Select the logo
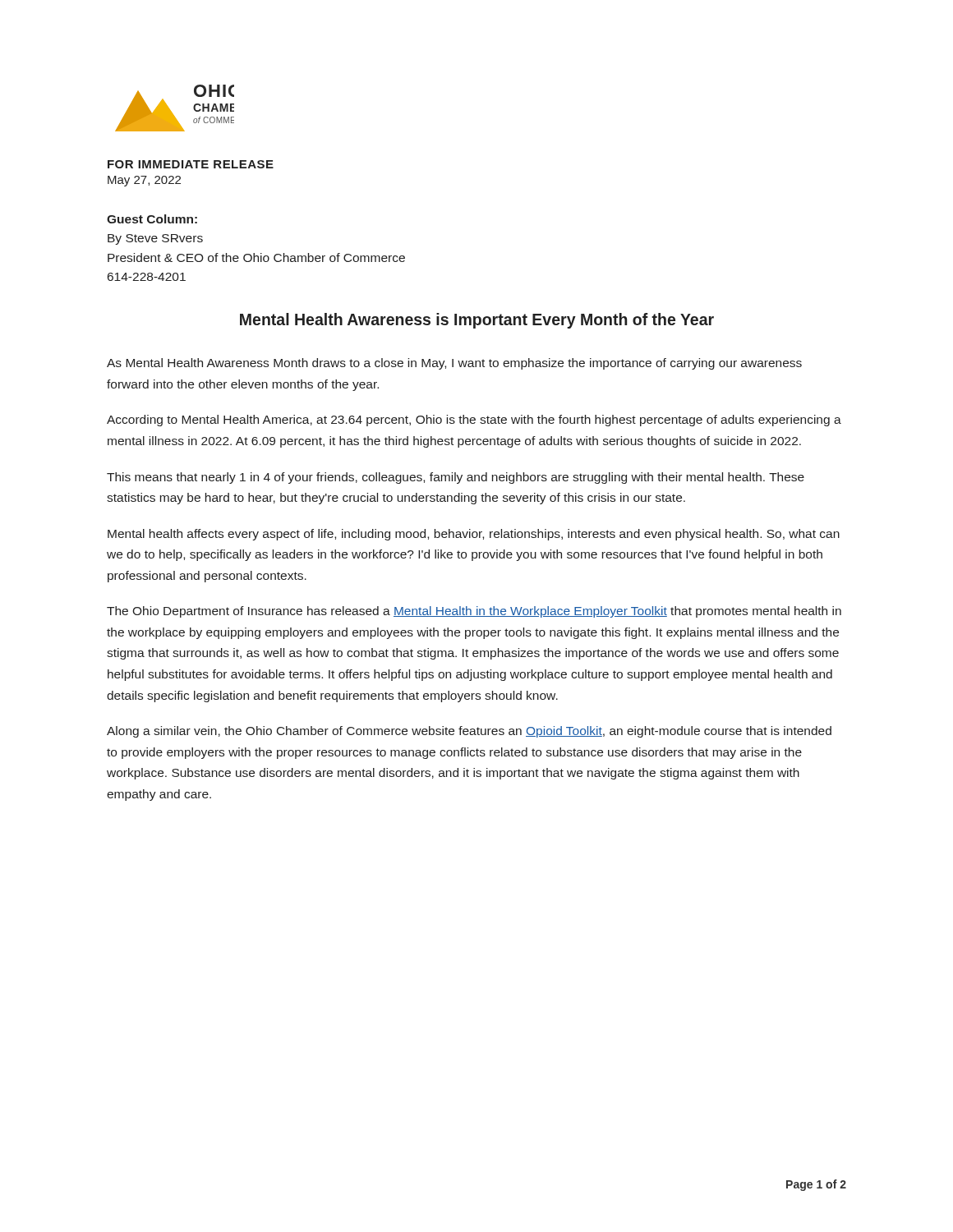The height and width of the screenshot is (1232, 953). [x=476, y=126]
